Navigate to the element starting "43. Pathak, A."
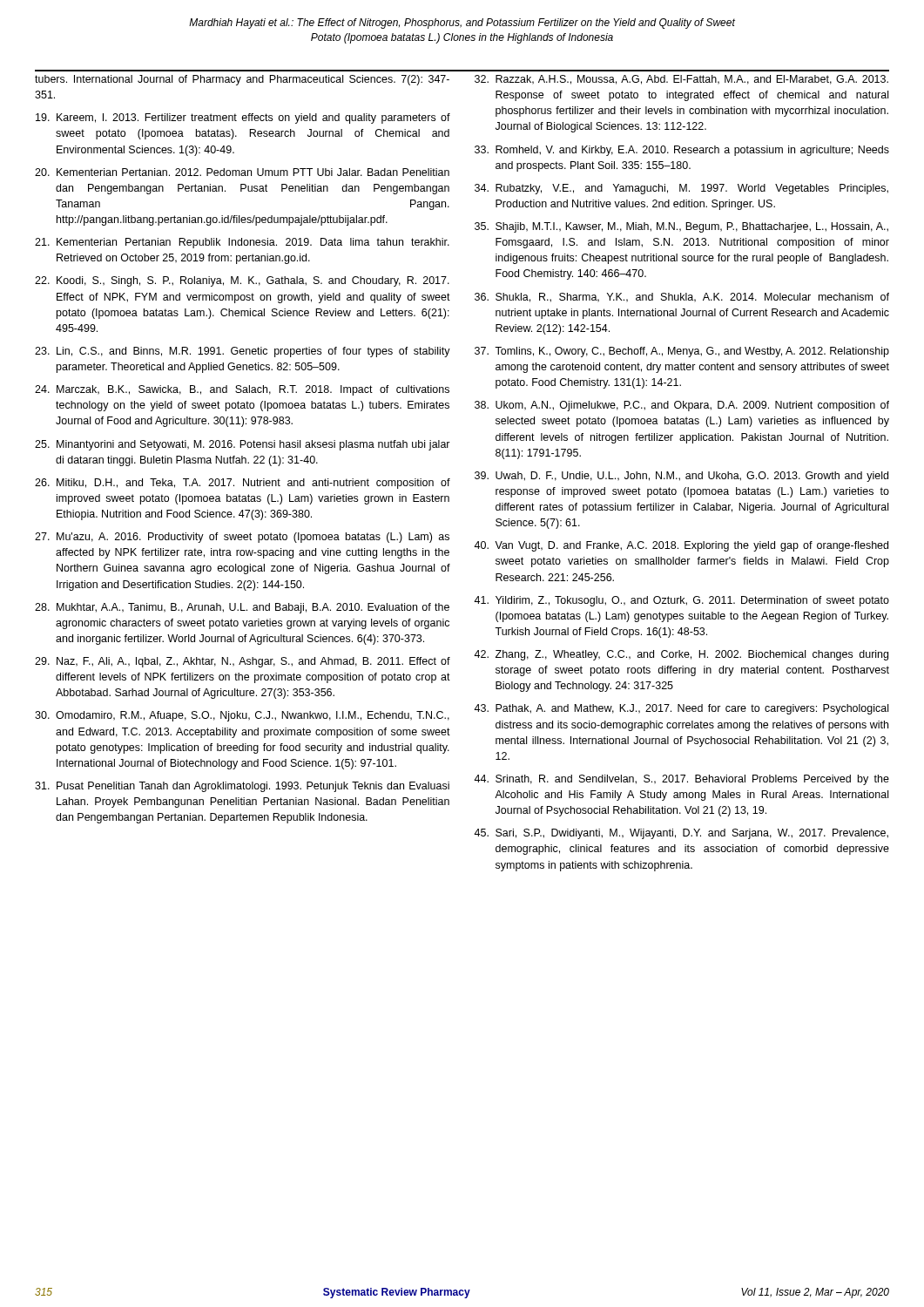 pyautogui.click(x=682, y=732)
